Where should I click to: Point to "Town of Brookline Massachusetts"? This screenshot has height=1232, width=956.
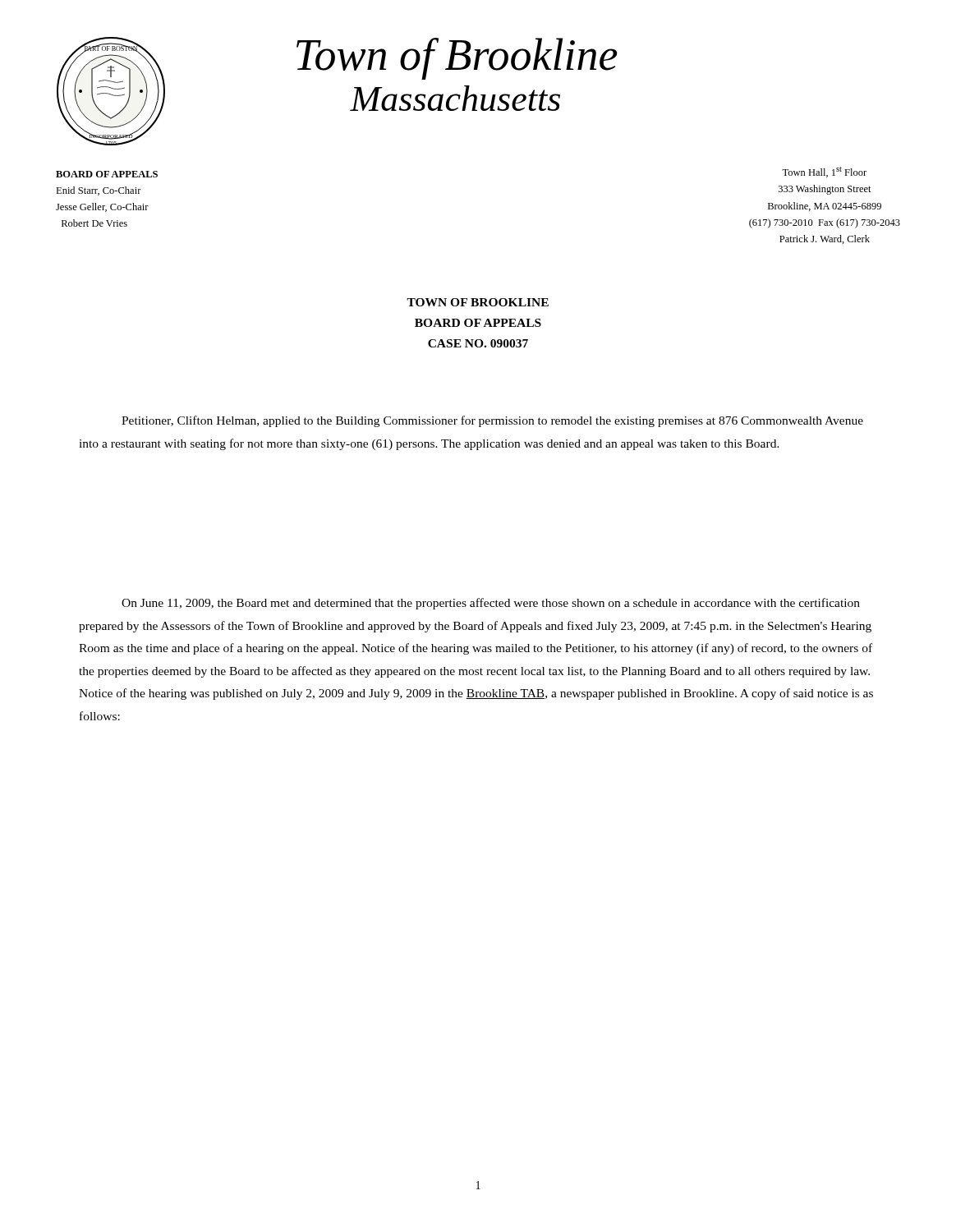pyautogui.click(x=456, y=75)
